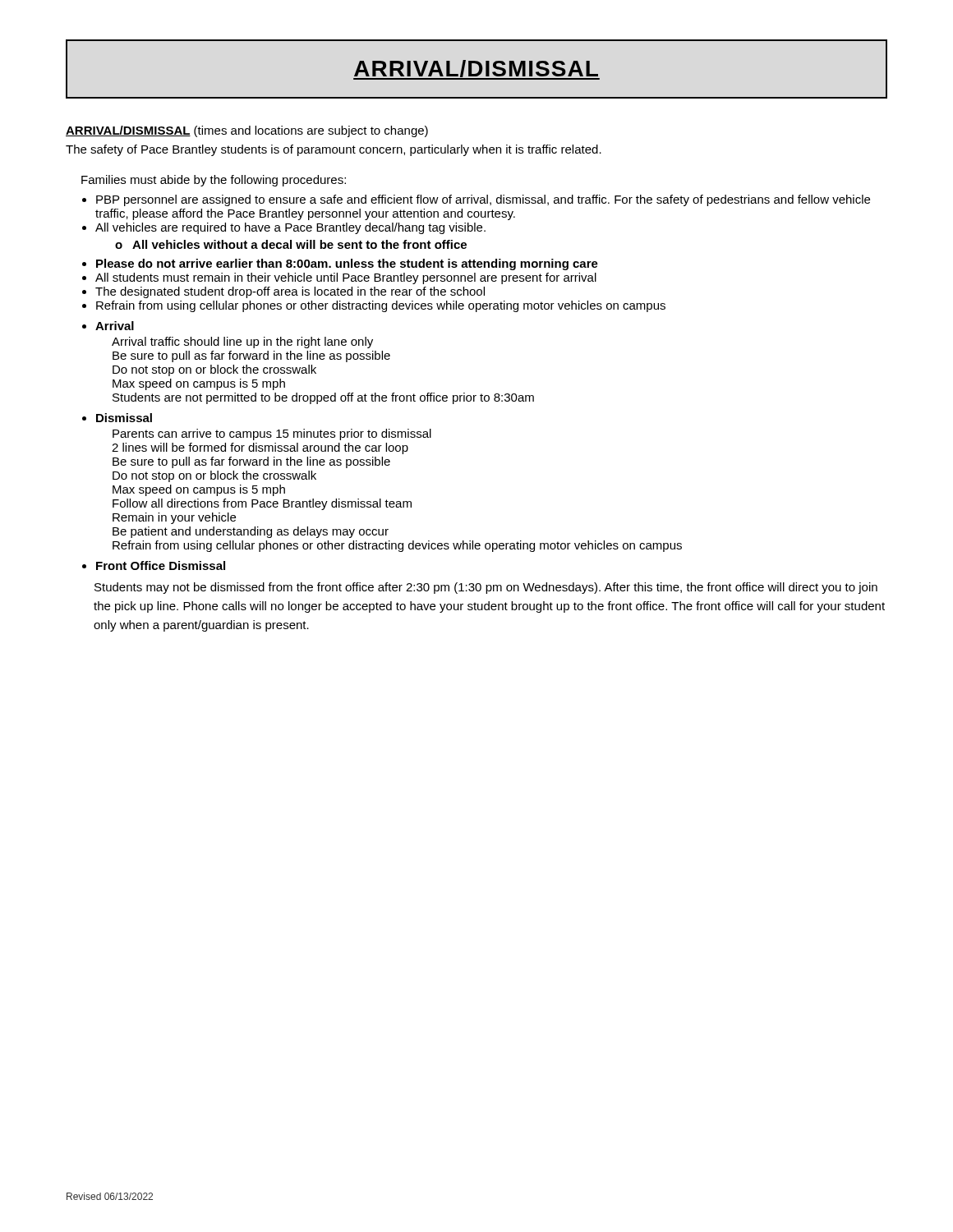Click on the list item that says "Students are not permitted to be"
This screenshot has height=1232, width=953.
499,397
